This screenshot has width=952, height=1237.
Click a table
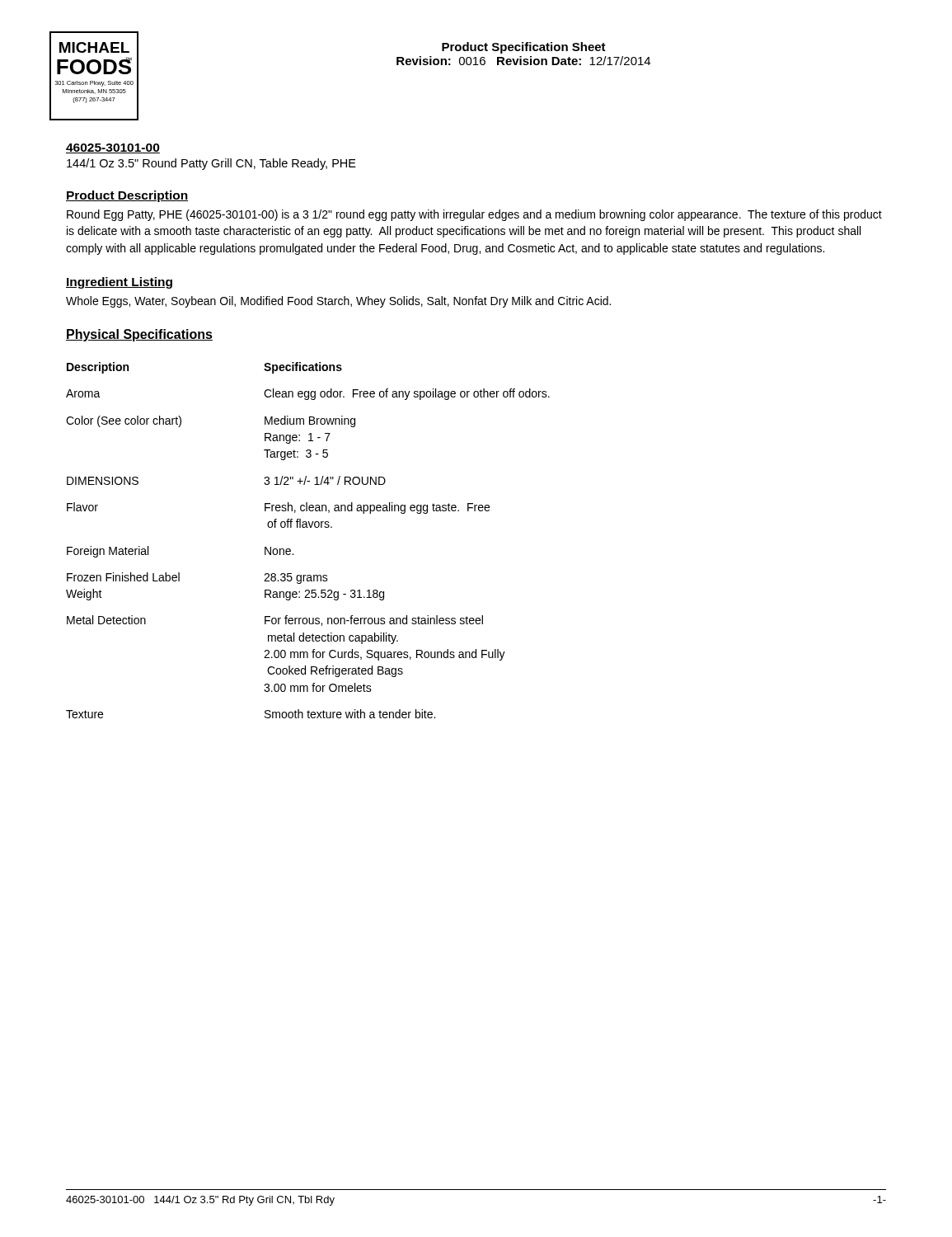coord(476,541)
